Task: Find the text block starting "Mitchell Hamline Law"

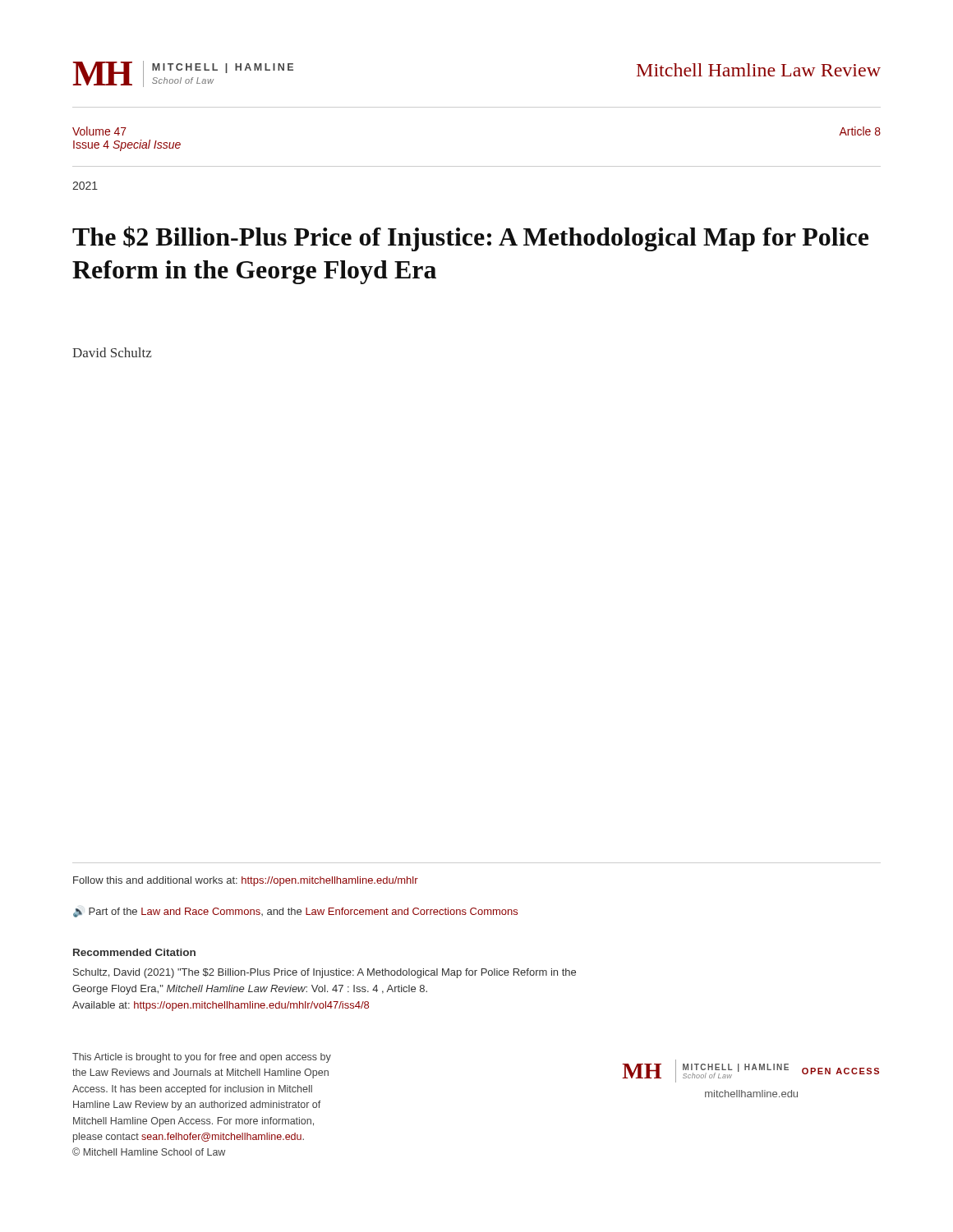Action: tap(758, 70)
